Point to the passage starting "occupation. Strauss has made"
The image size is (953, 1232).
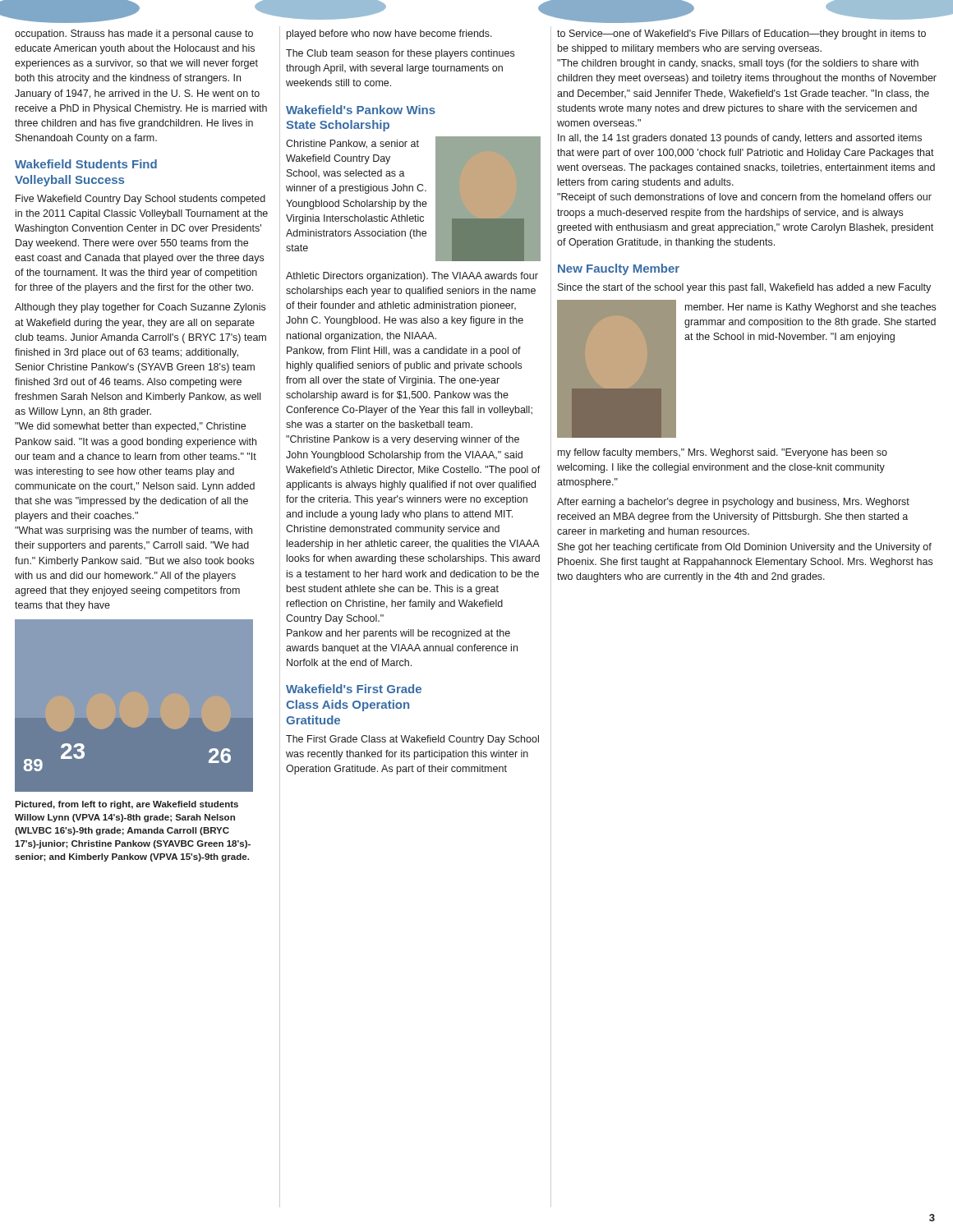click(x=142, y=86)
